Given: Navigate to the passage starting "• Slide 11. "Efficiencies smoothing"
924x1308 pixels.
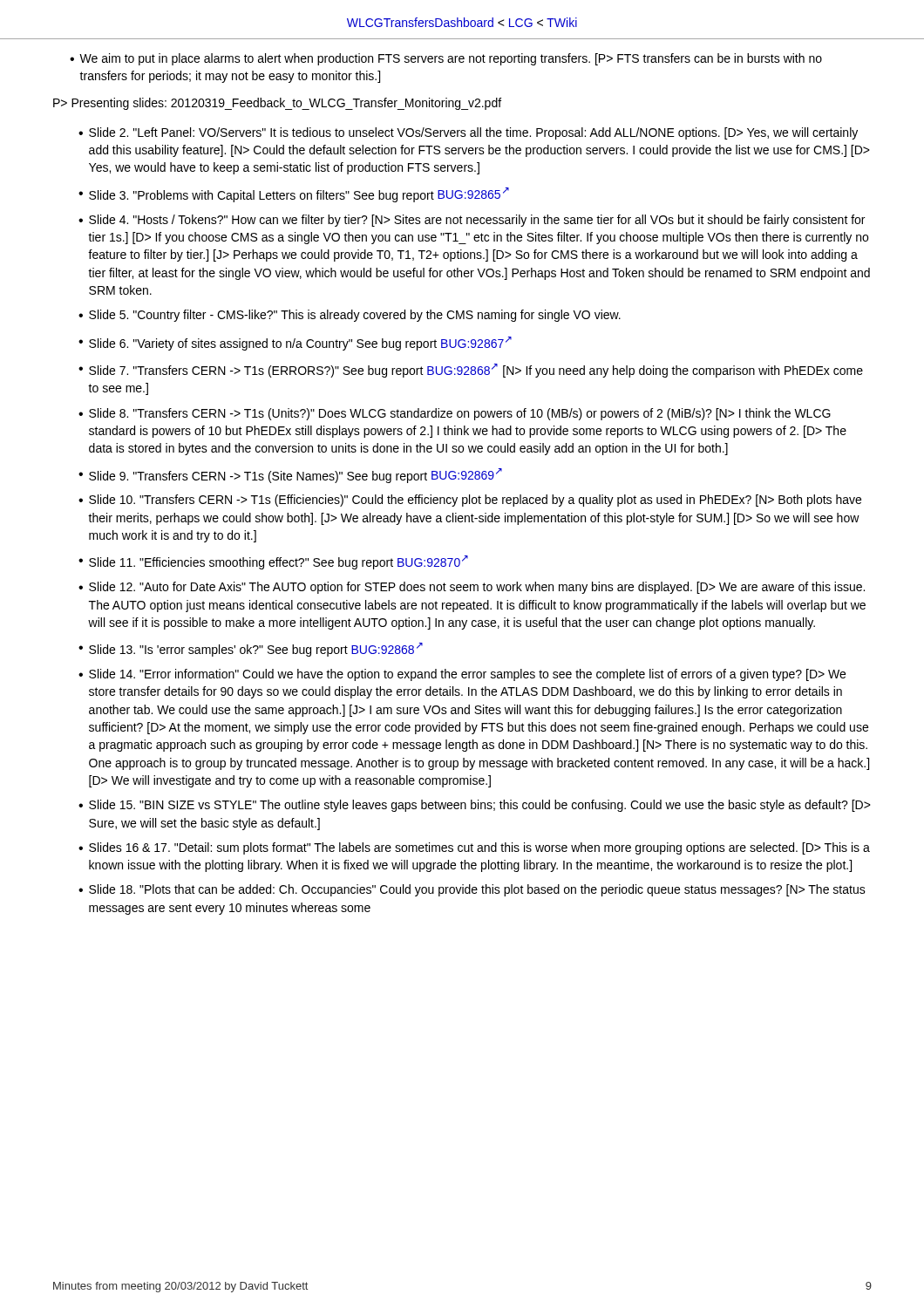Looking at the screenshot, I should (475, 561).
